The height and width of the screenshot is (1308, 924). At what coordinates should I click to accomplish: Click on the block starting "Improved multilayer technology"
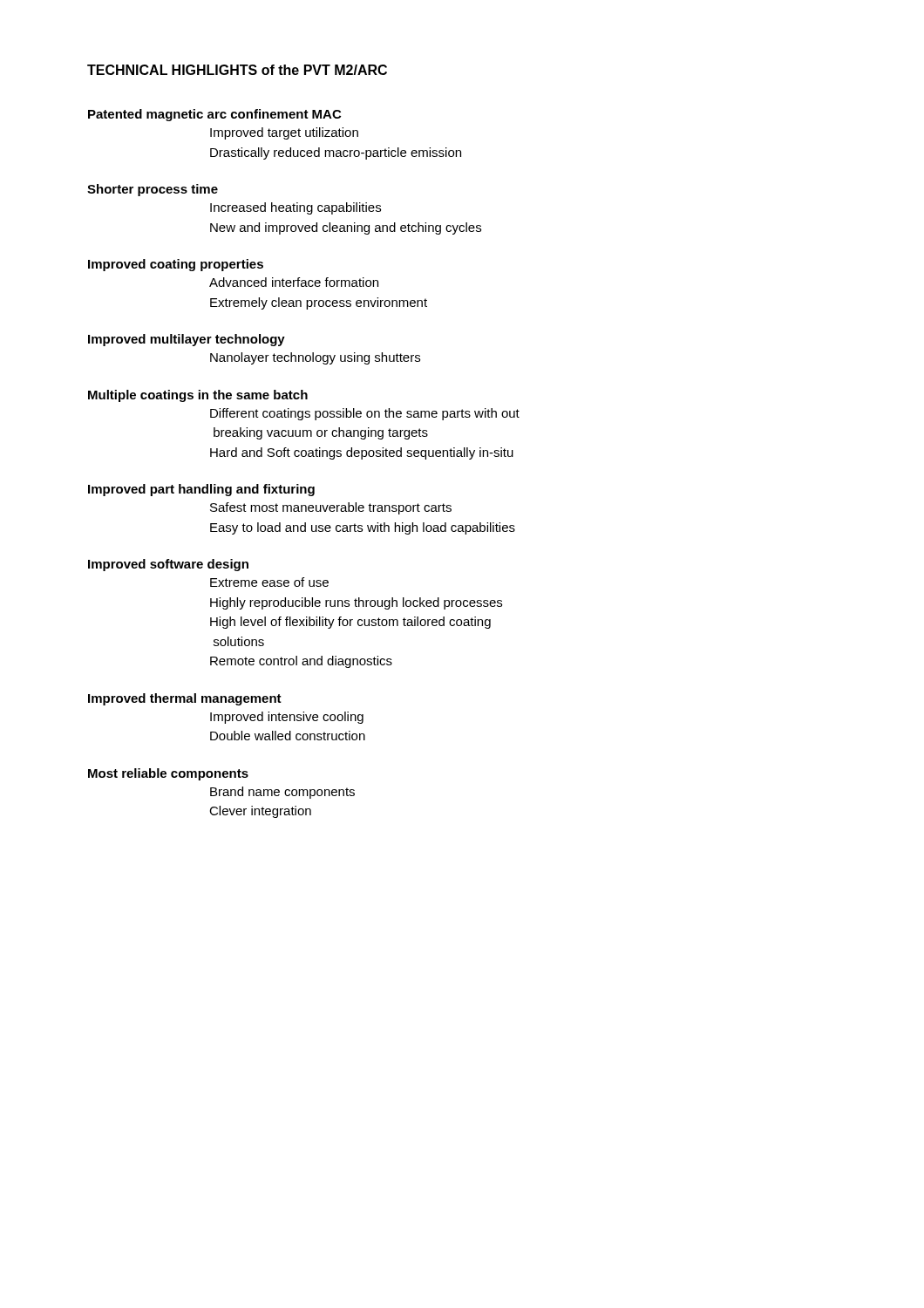click(x=186, y=339)
